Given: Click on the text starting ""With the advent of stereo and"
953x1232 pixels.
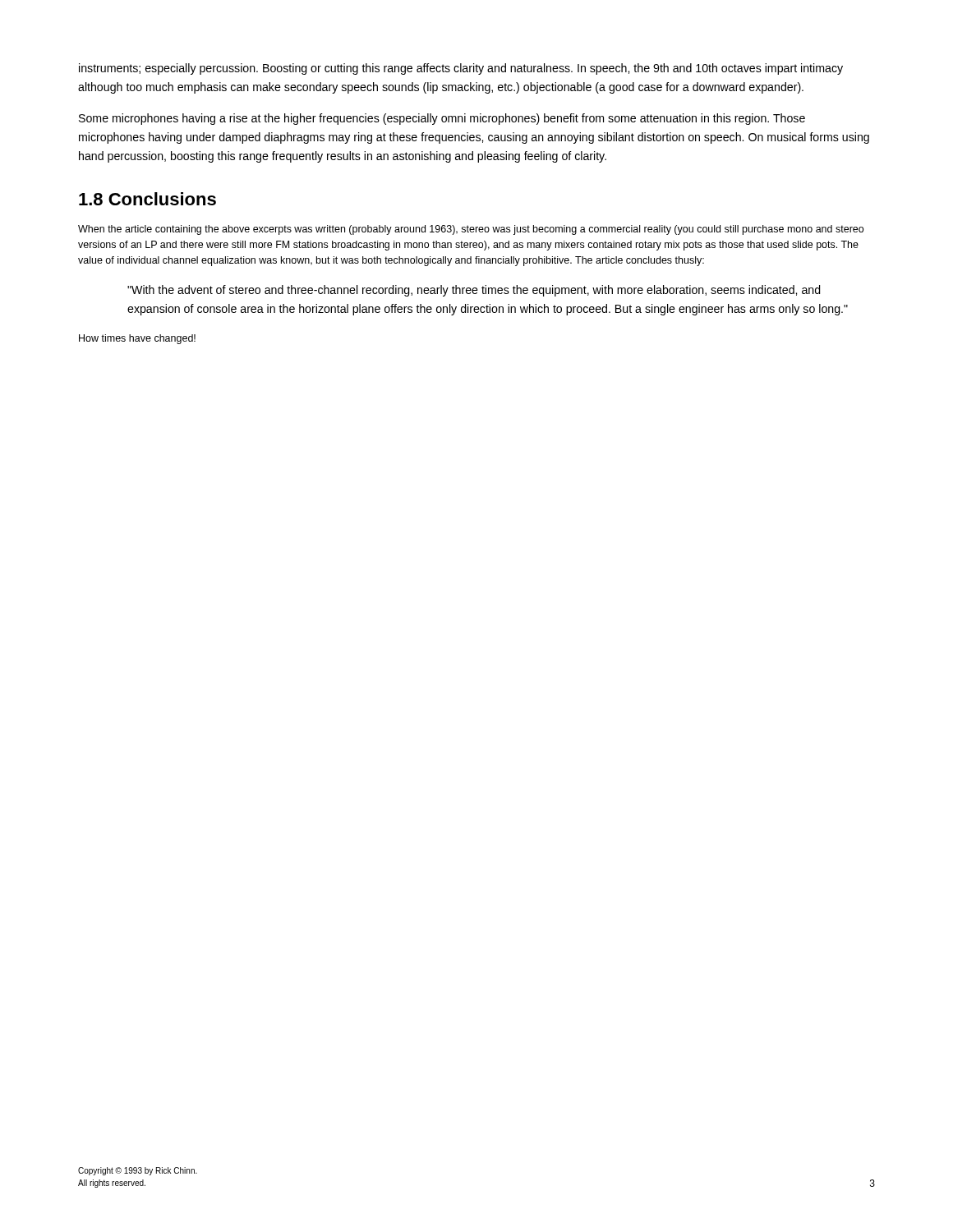Looking at the screenshot, I should click(x=488, y=299).
